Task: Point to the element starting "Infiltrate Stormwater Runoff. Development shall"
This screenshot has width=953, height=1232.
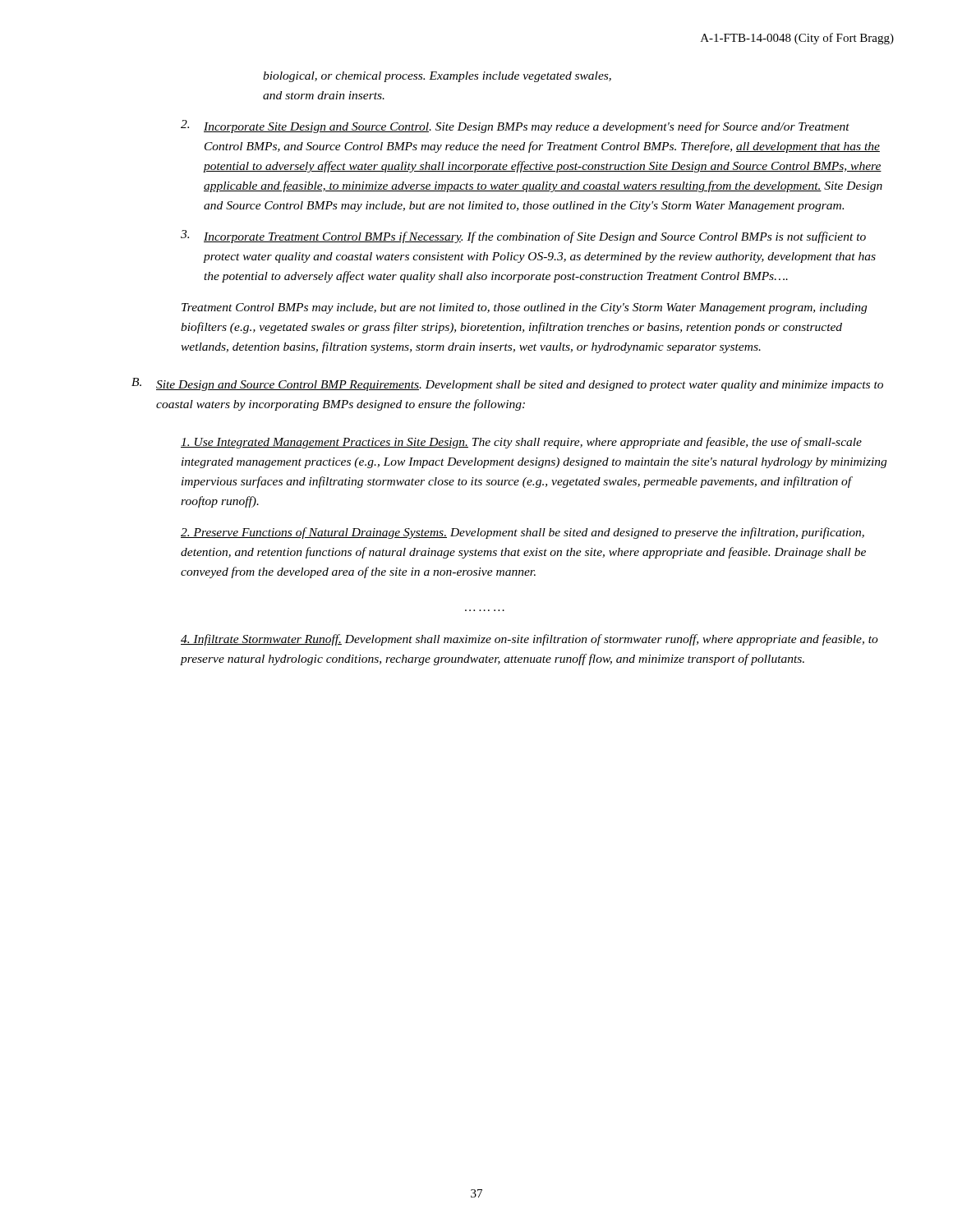Action: click(529, 649)
